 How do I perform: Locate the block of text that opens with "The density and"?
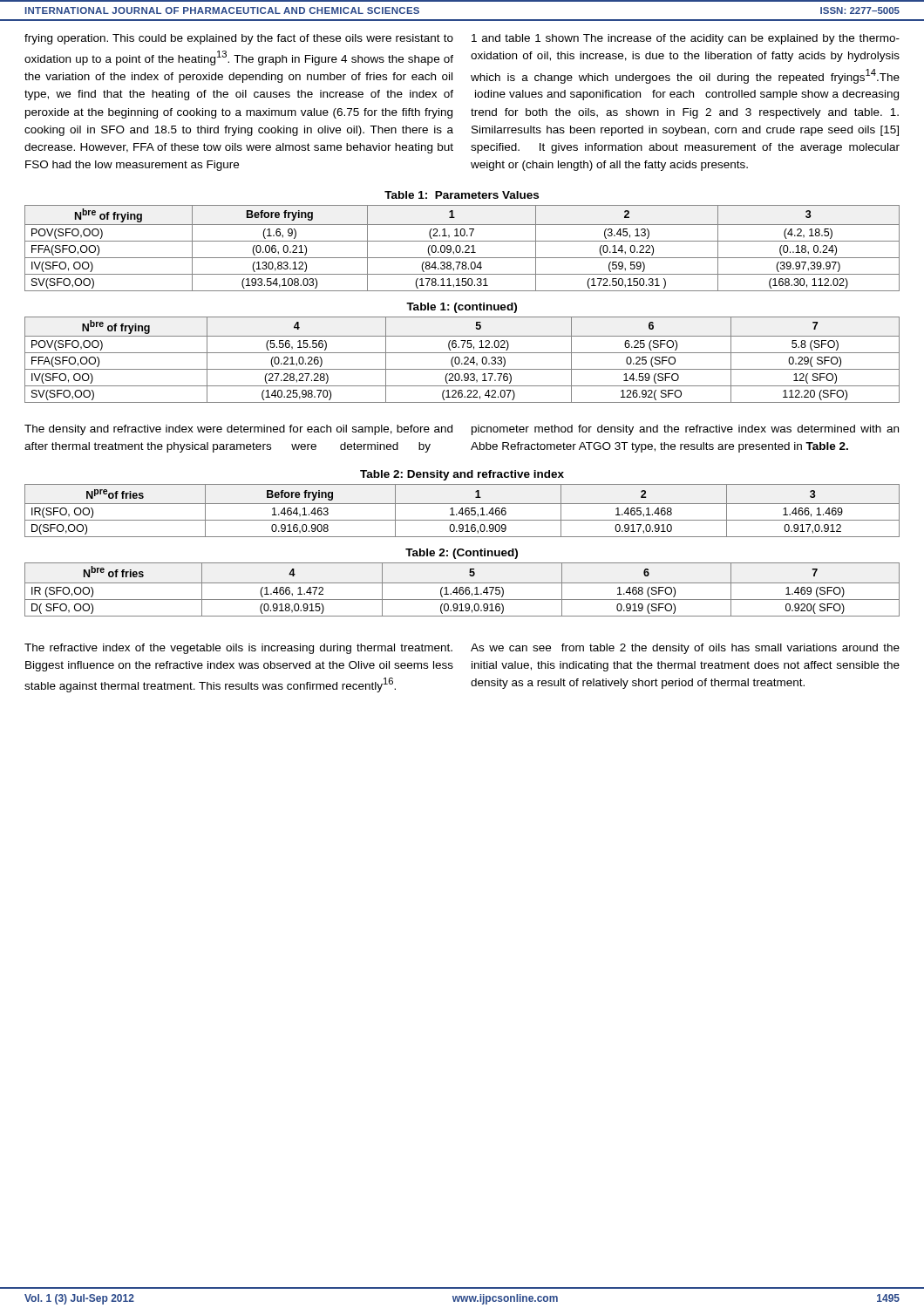239,437
